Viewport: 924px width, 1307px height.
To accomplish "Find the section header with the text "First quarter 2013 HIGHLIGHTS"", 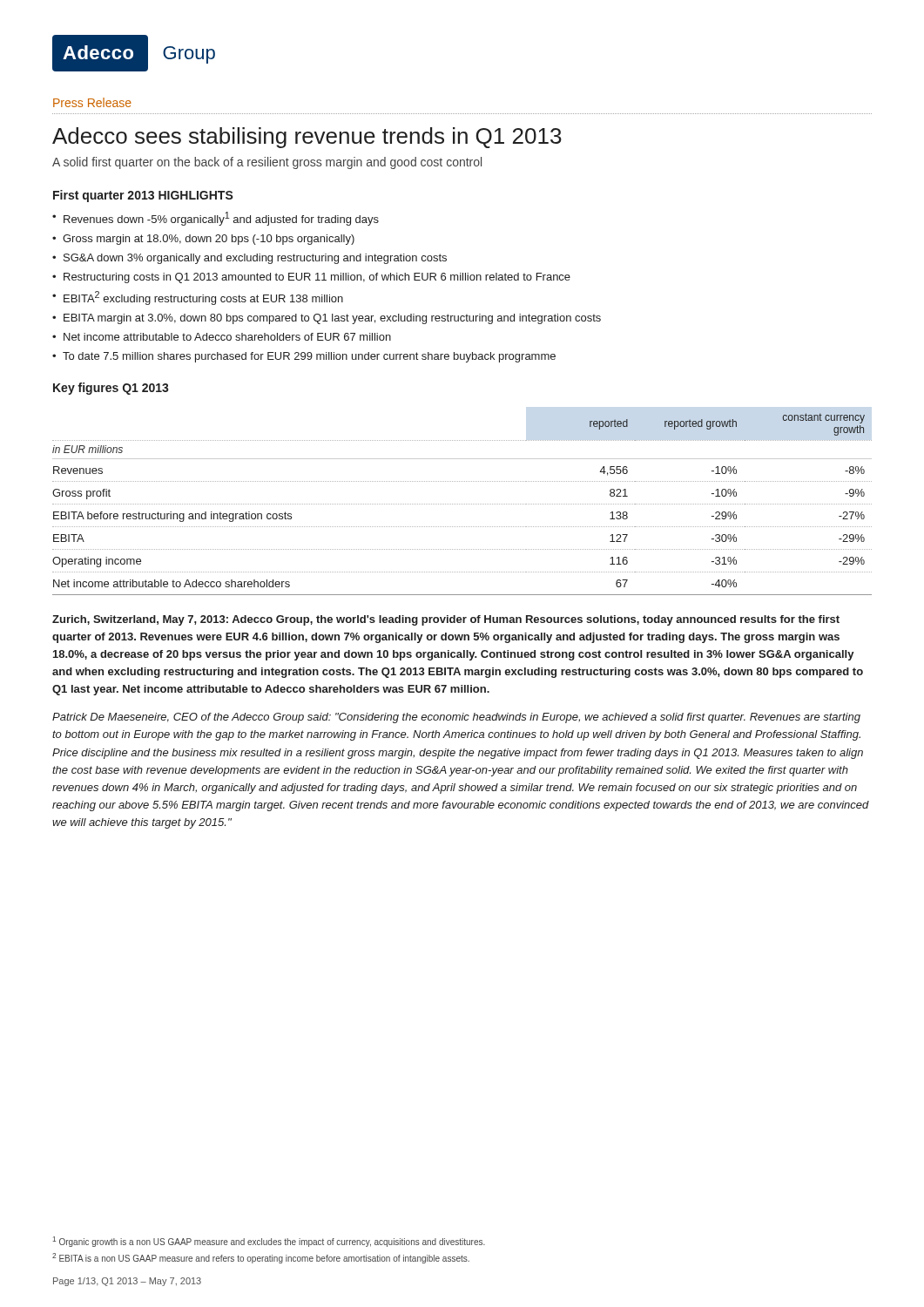I will [x=143, y=195].
